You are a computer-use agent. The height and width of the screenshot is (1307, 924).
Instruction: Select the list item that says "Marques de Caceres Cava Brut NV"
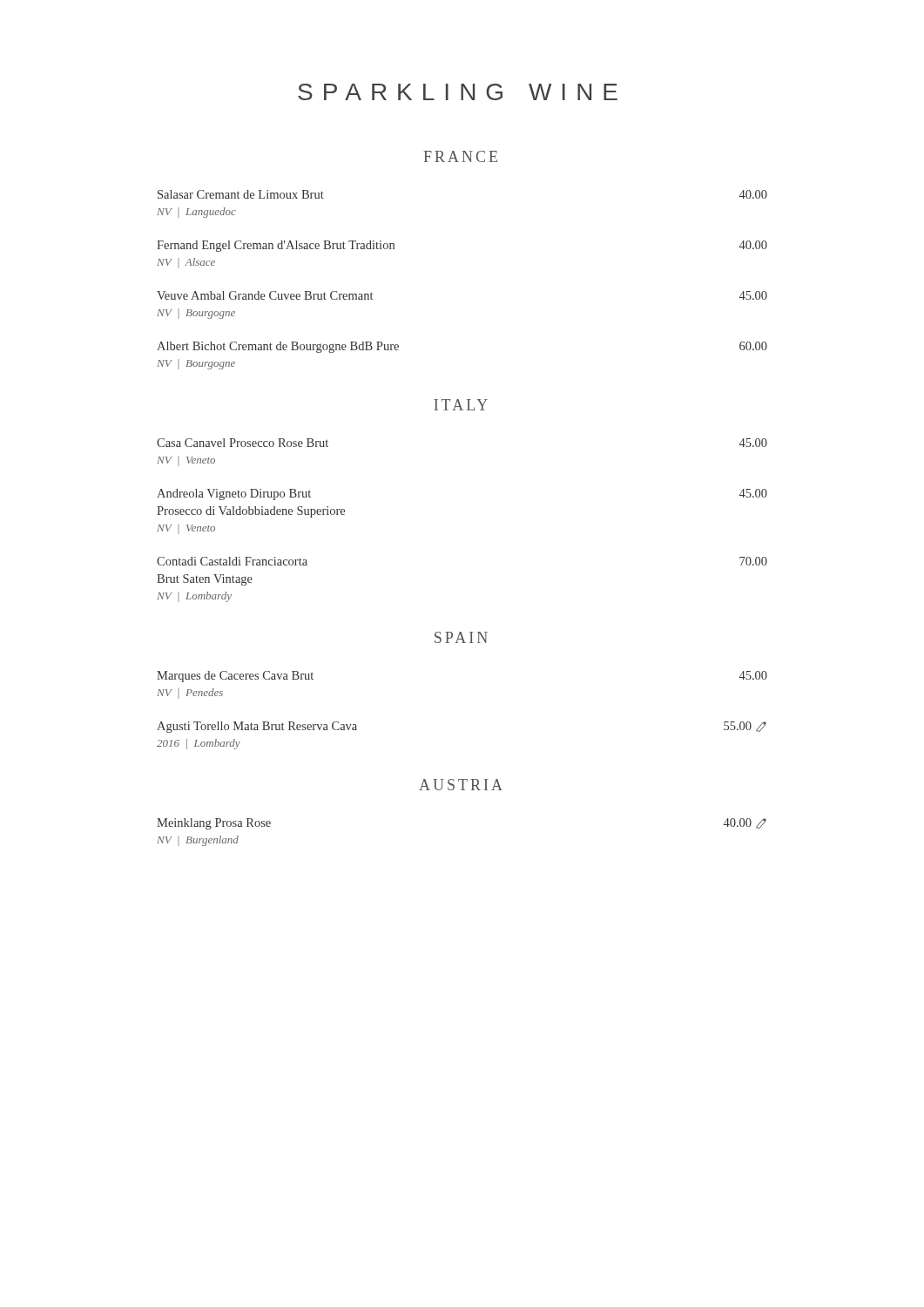point(234,677)
